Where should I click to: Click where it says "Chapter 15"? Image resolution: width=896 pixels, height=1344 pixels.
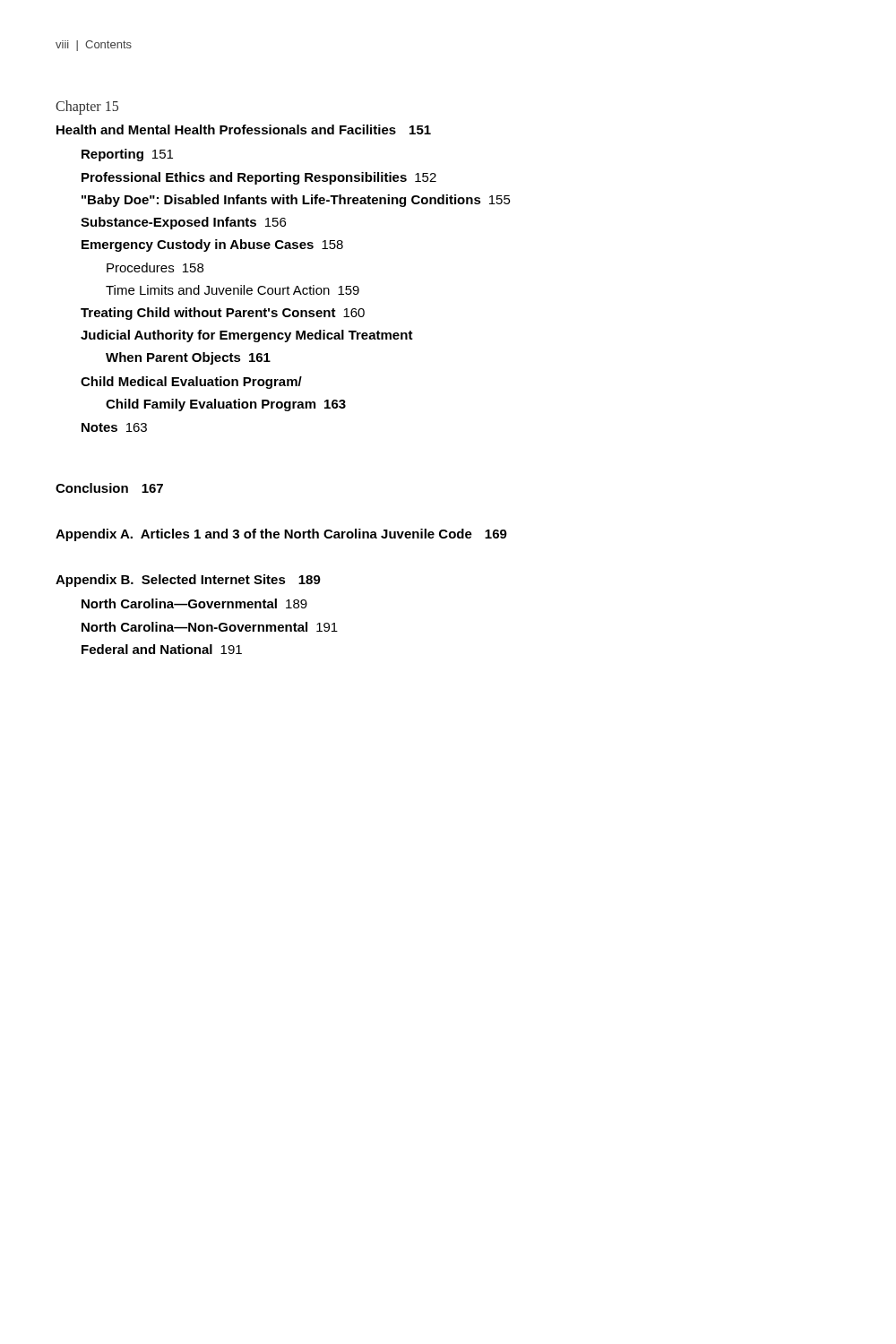(87, 106)
